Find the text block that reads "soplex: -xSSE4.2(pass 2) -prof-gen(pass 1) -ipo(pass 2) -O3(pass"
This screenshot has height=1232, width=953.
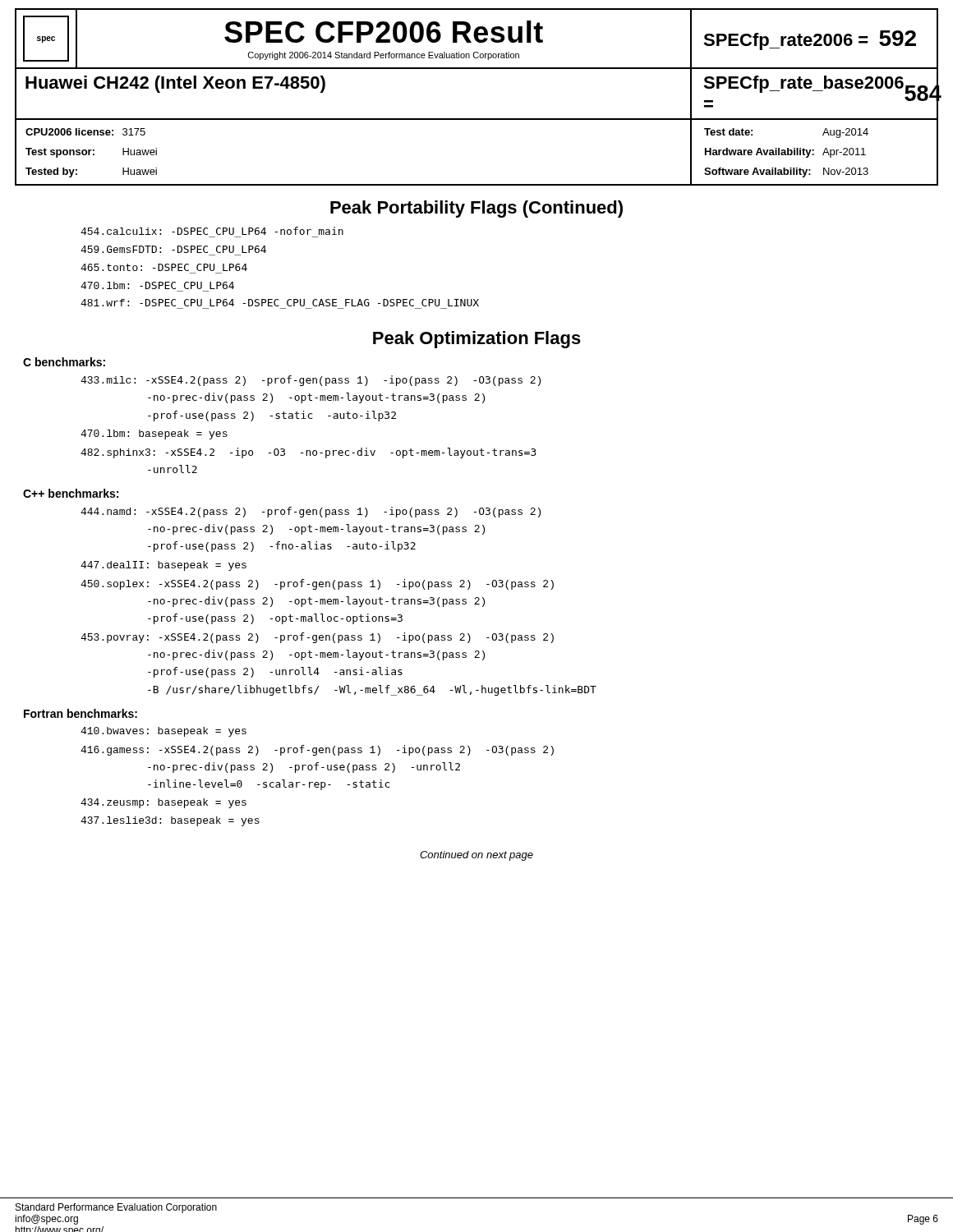click(317, 584)
